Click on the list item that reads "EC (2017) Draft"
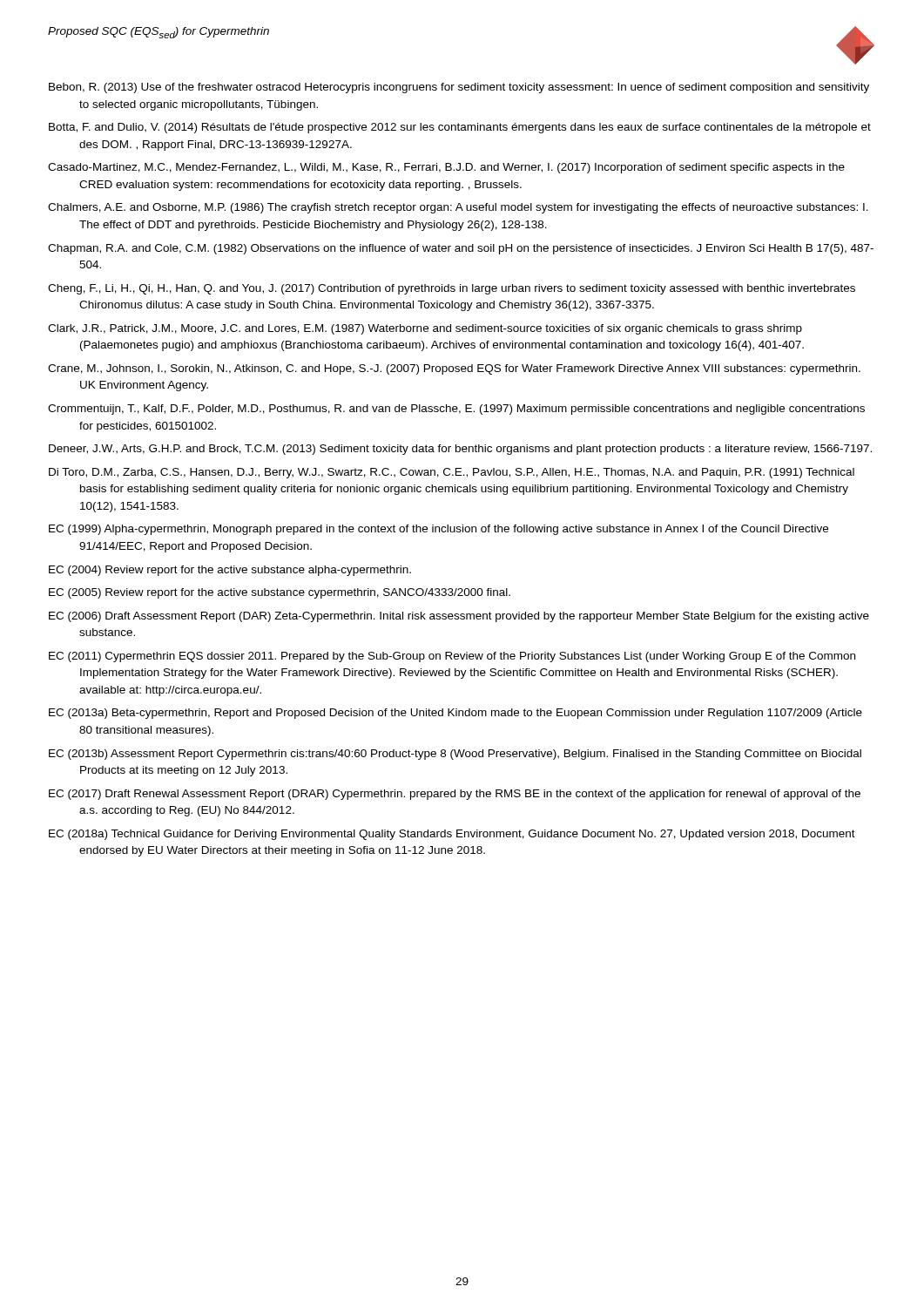Image resolution: width=924 pixels, height=1307 pixels. 454,802
